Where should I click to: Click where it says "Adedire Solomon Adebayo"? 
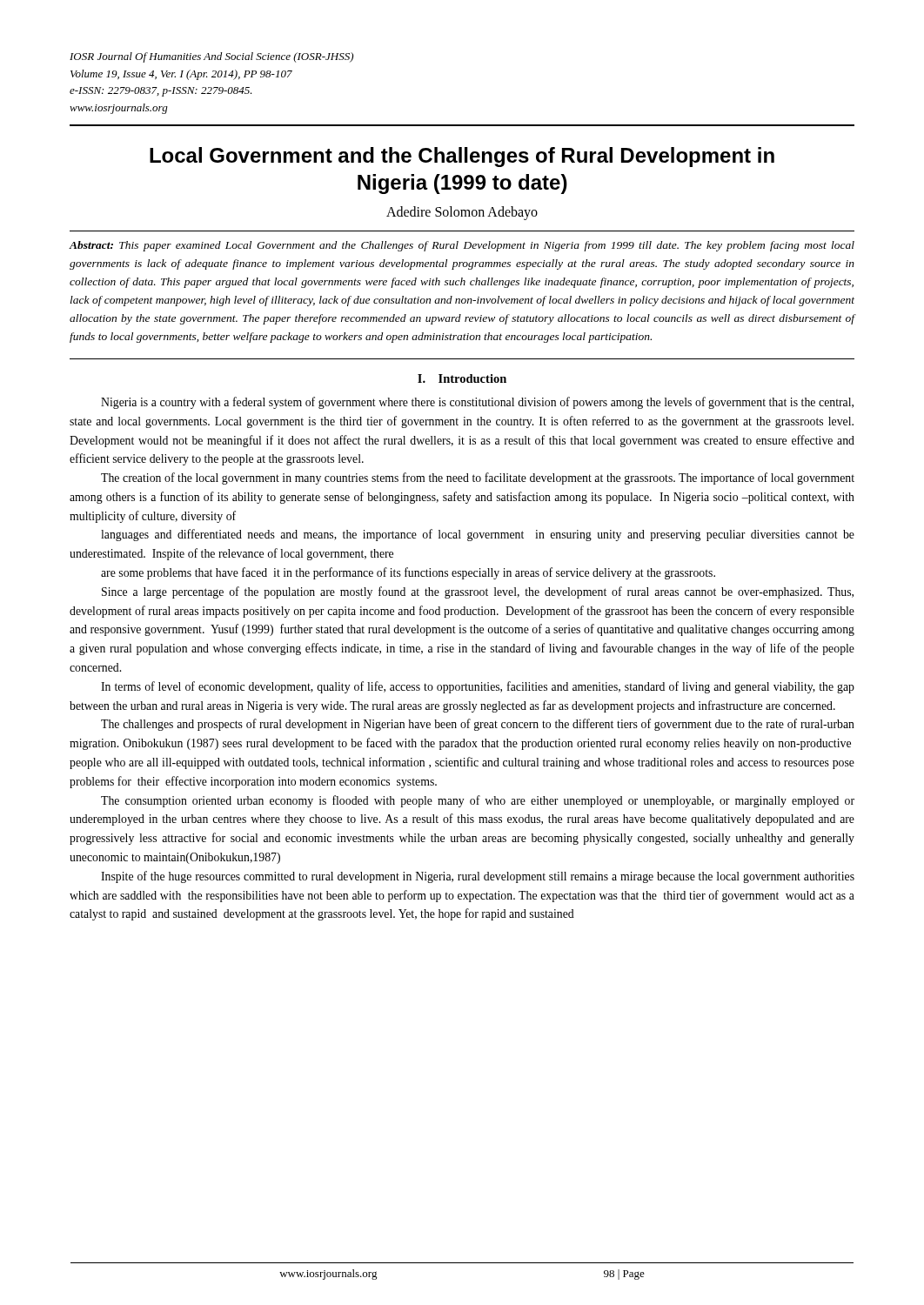tap(462, 212)
